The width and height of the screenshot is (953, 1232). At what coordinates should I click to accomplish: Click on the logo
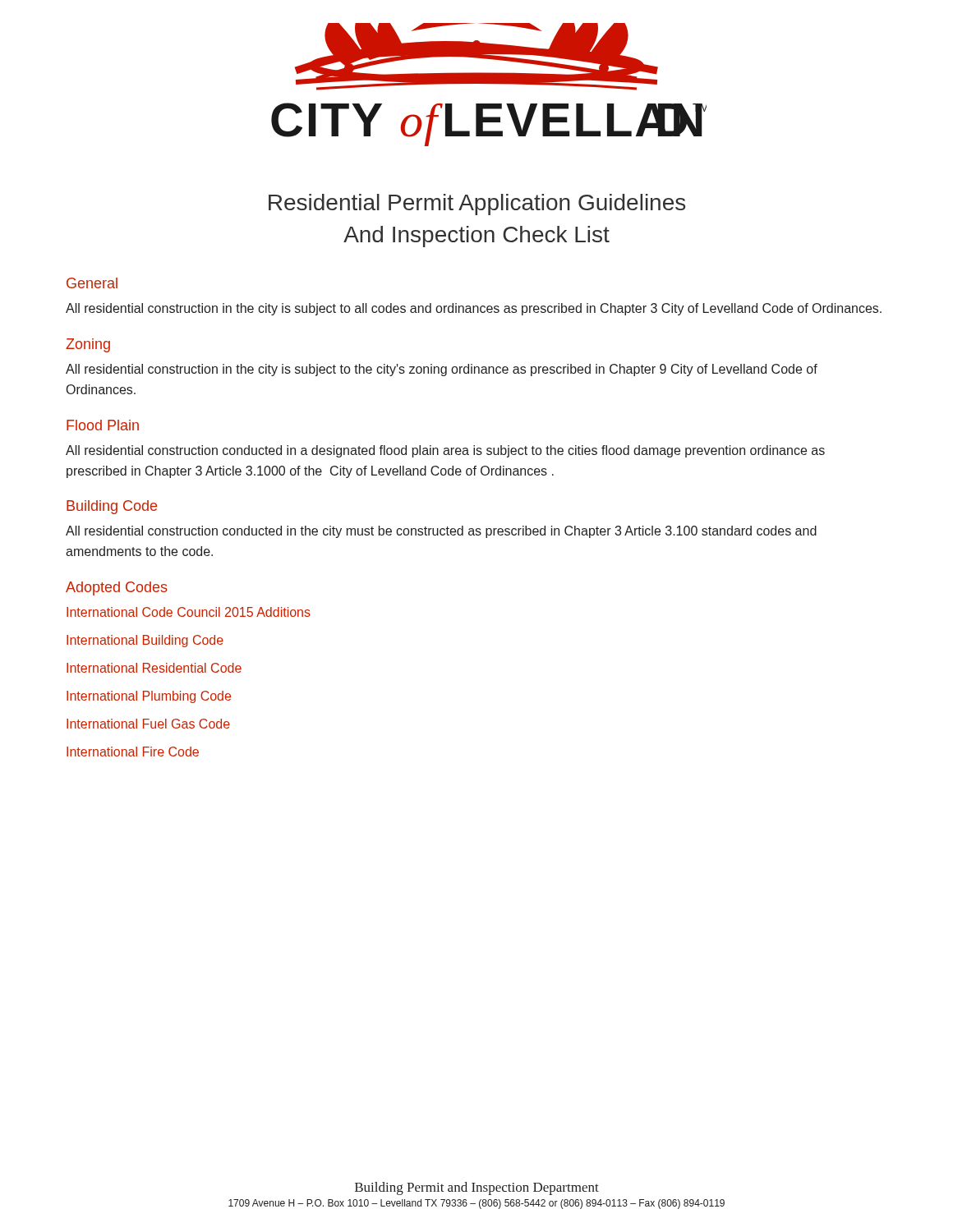coord(476,81)
